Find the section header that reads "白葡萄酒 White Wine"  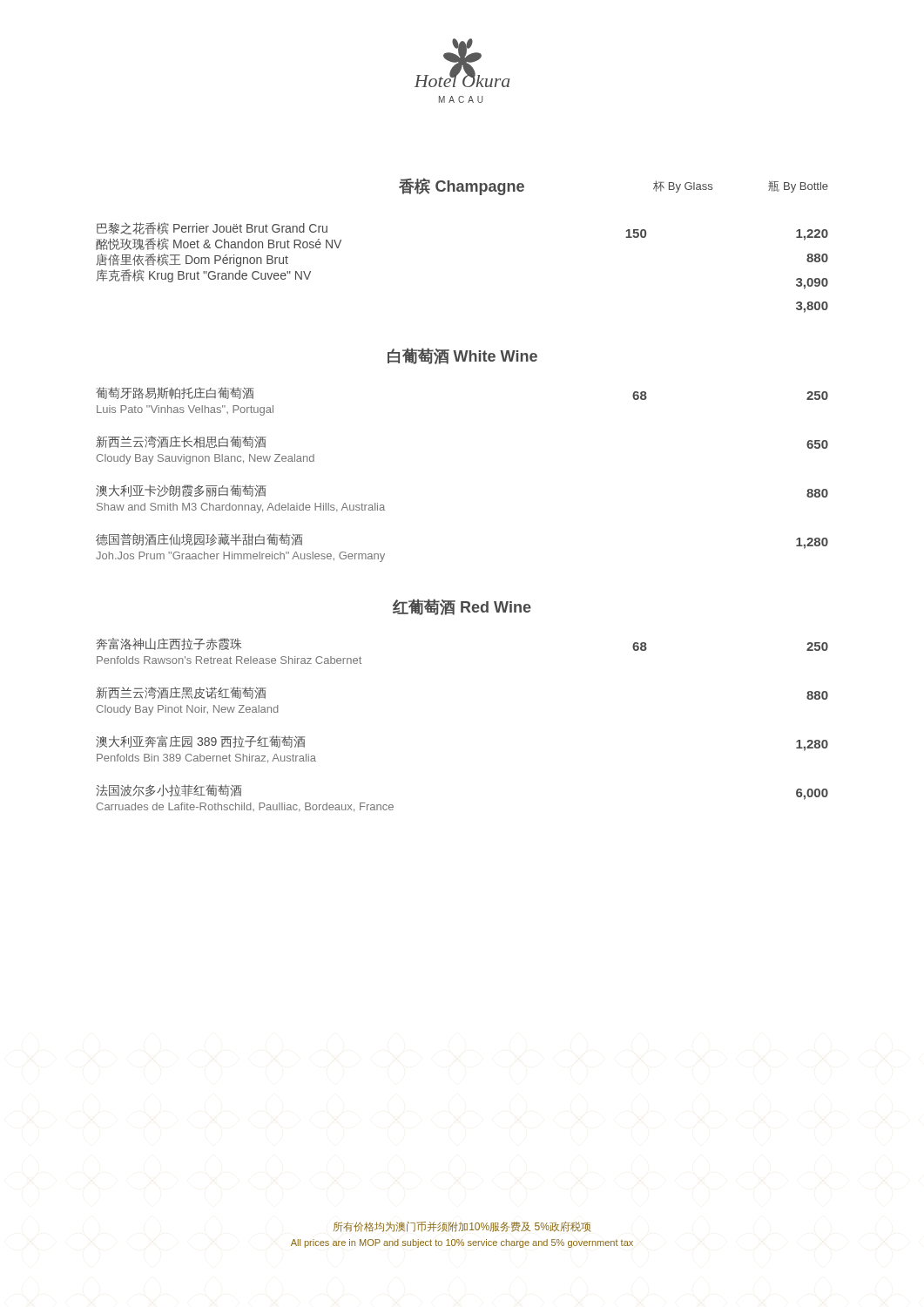462,356
